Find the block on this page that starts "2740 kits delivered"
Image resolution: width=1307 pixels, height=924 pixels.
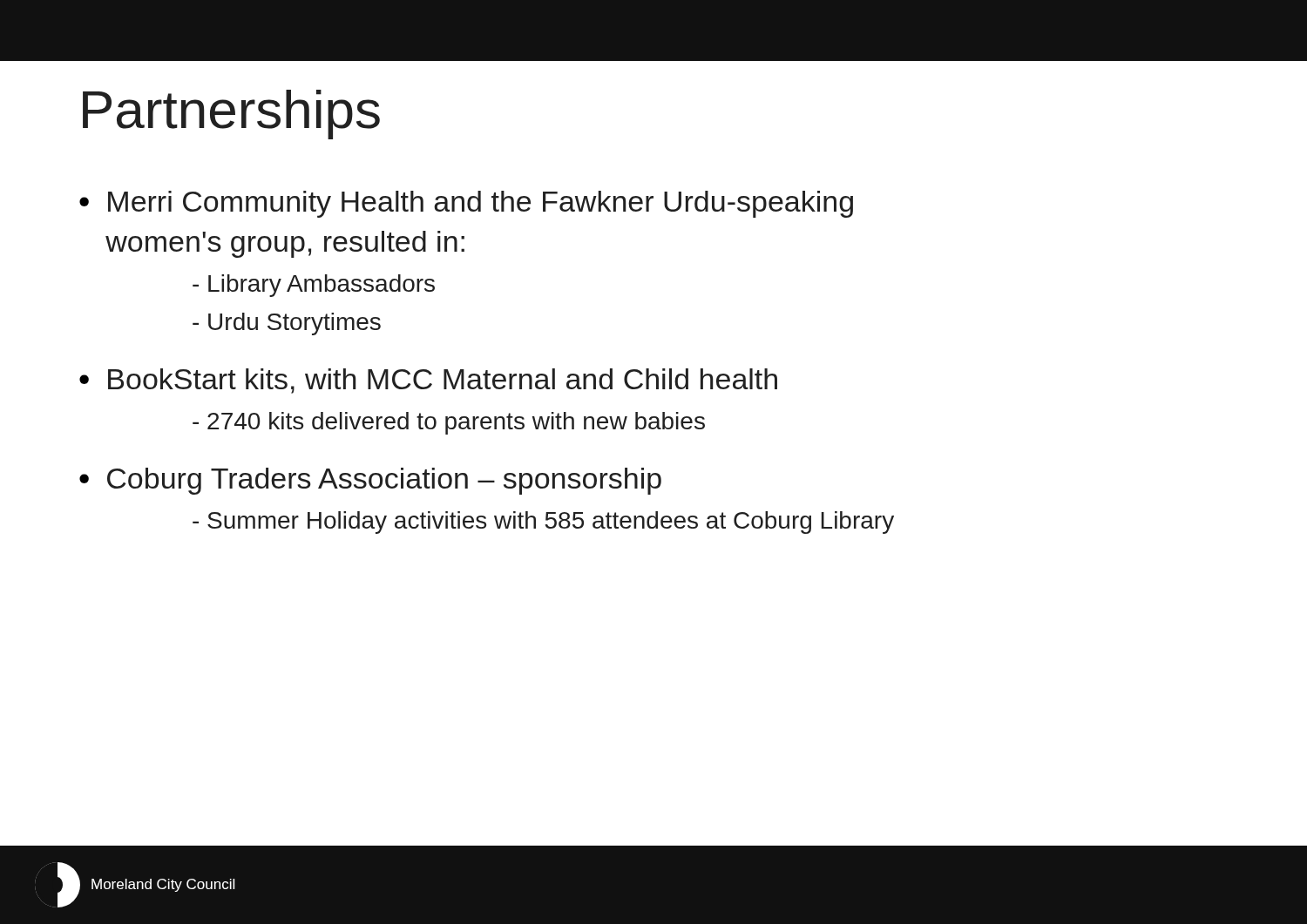tap(449, 421)
